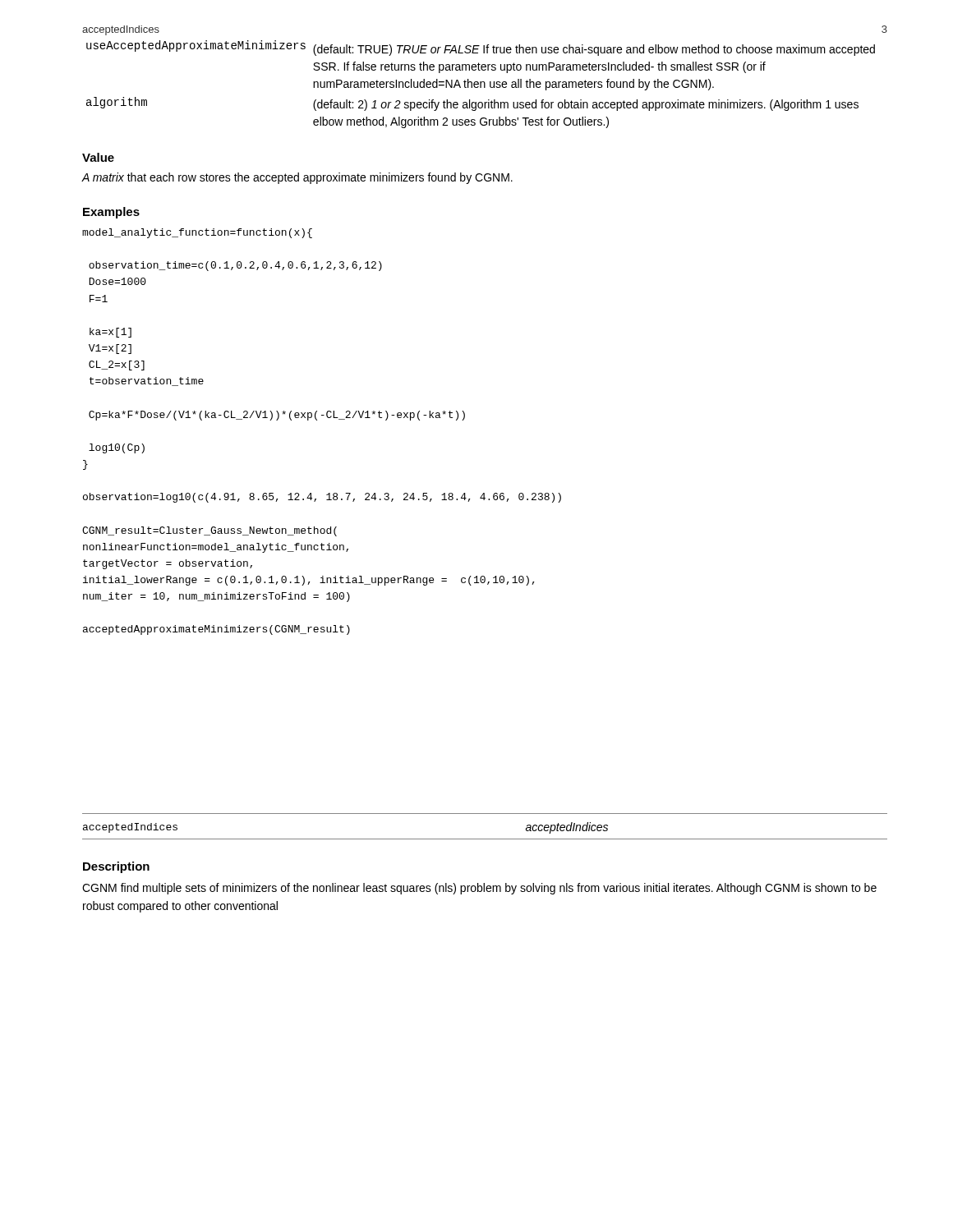Select the section header with the text "acceptedIndices acceptedIndices"
This screenshot has width=953, height=1232.
[485, 827]
